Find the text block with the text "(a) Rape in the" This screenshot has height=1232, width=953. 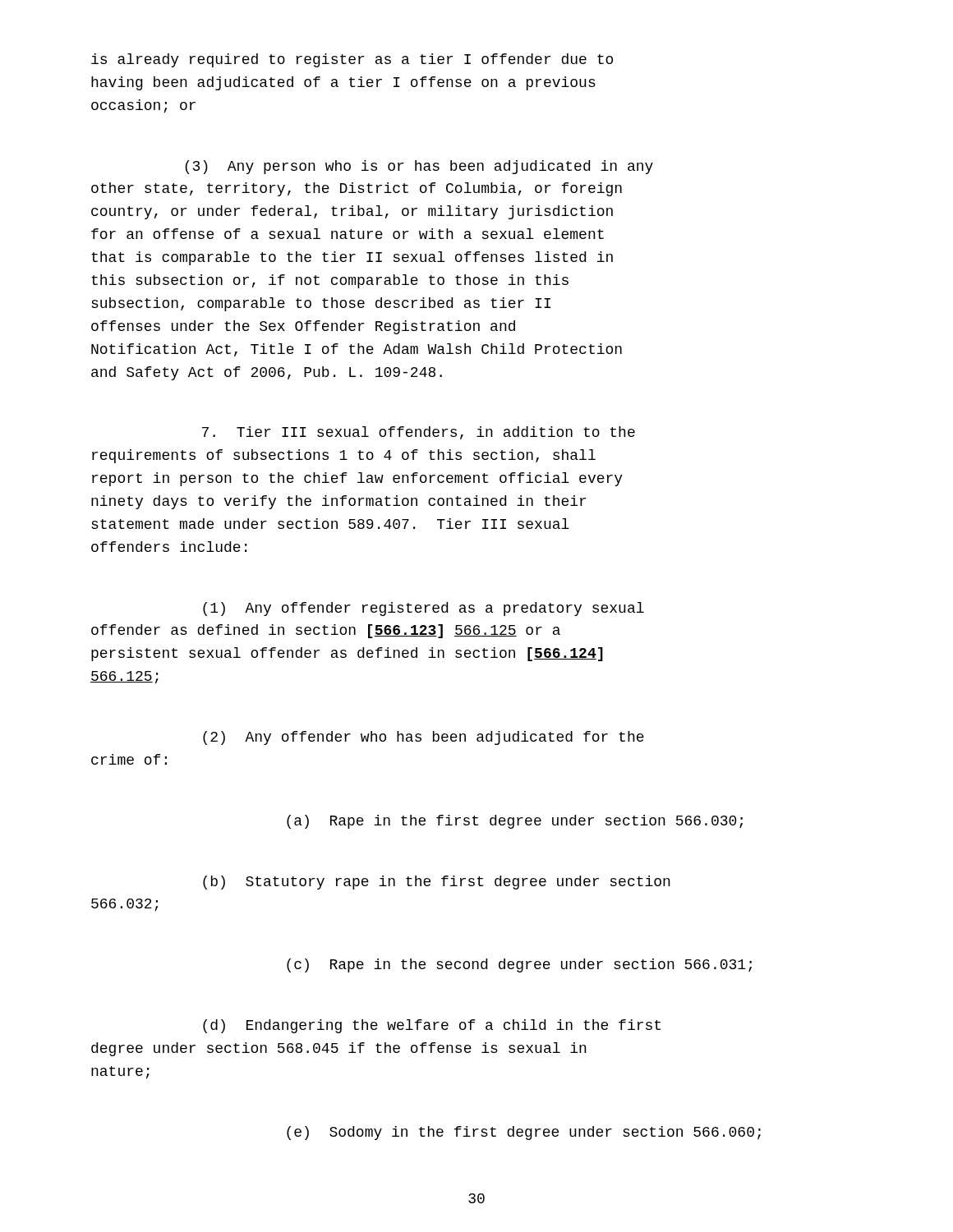458,821
